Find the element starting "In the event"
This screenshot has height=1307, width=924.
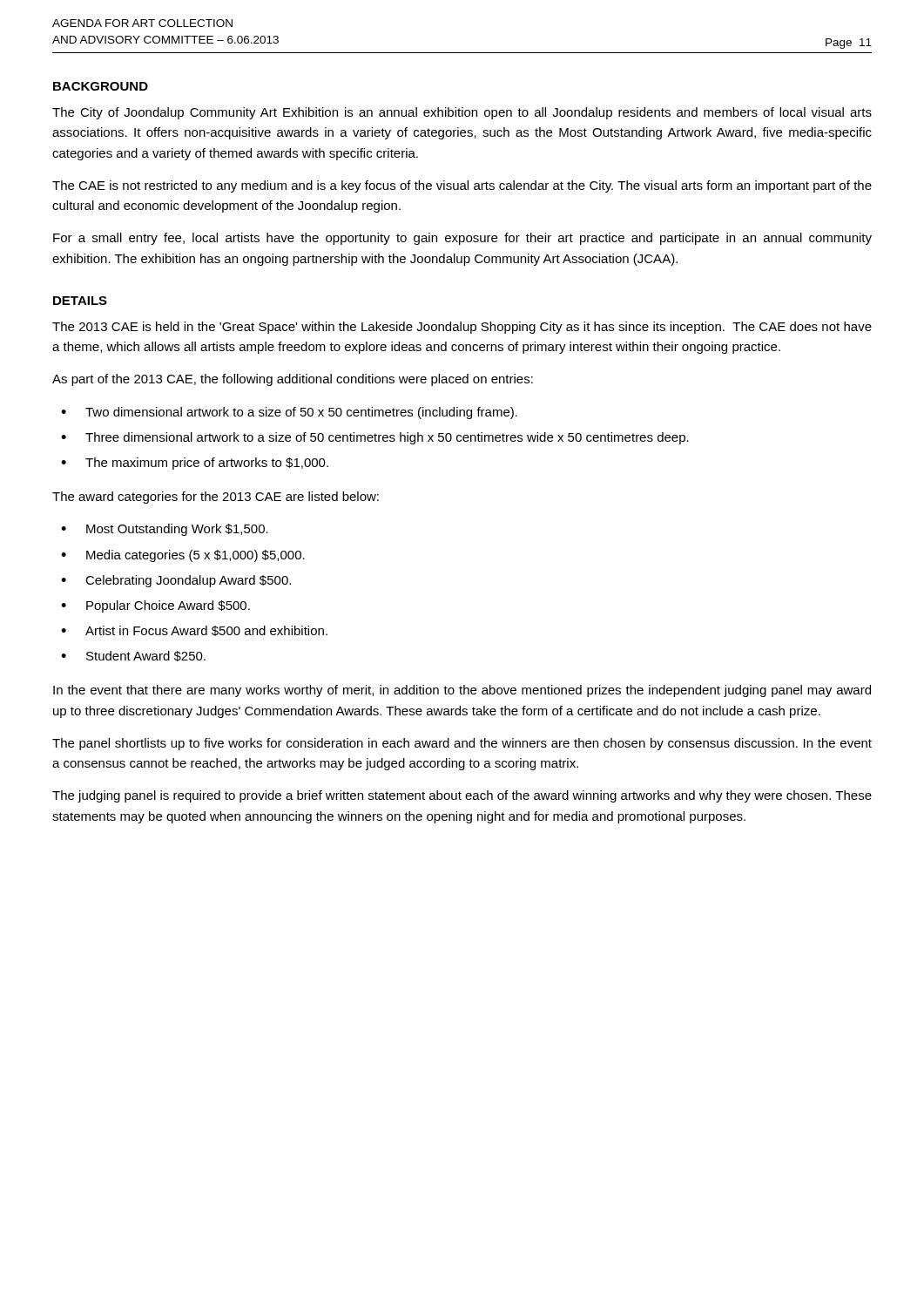tap(462, 700)
